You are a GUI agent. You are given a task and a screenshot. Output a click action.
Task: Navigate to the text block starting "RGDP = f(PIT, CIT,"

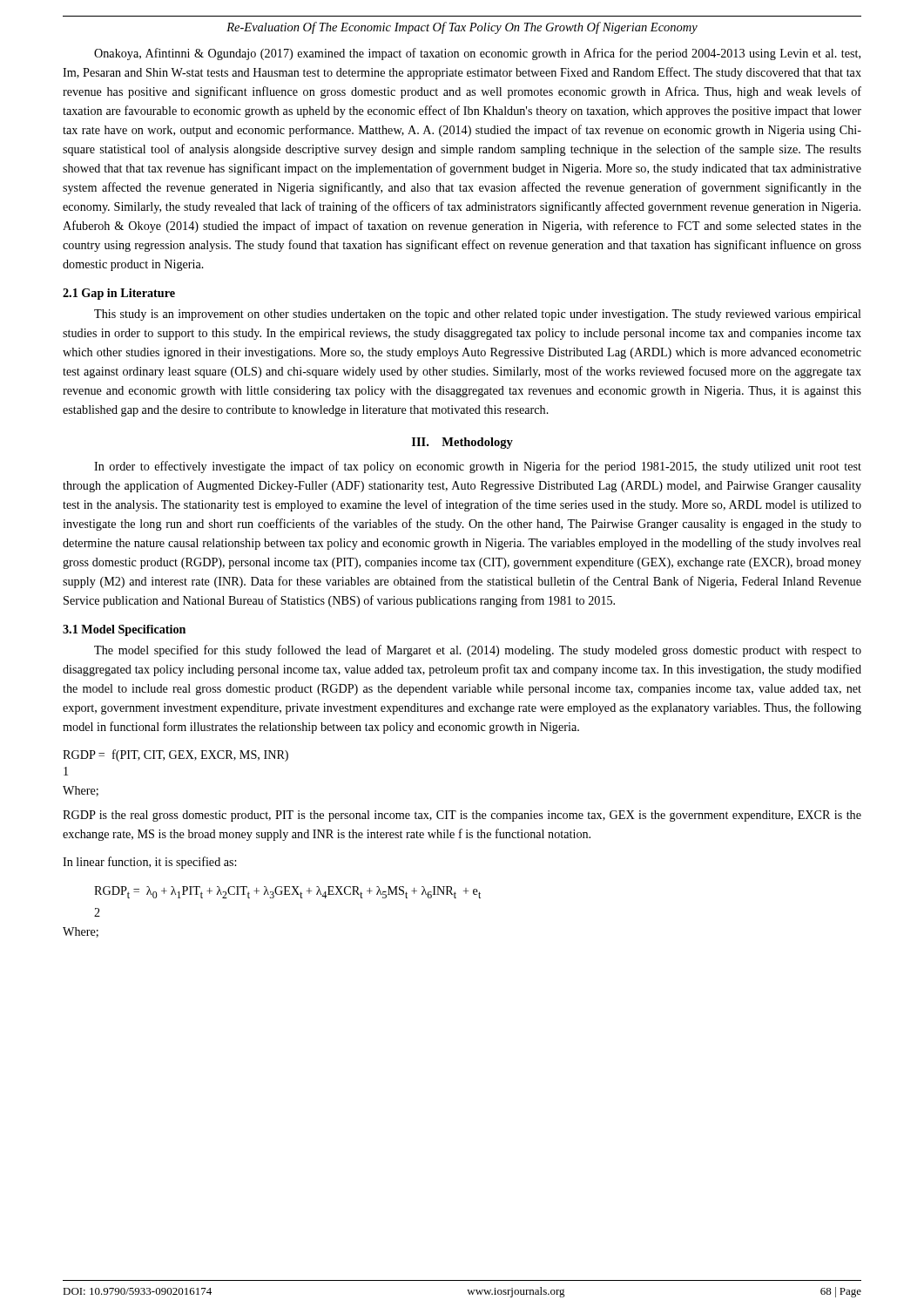click(175, 755)
